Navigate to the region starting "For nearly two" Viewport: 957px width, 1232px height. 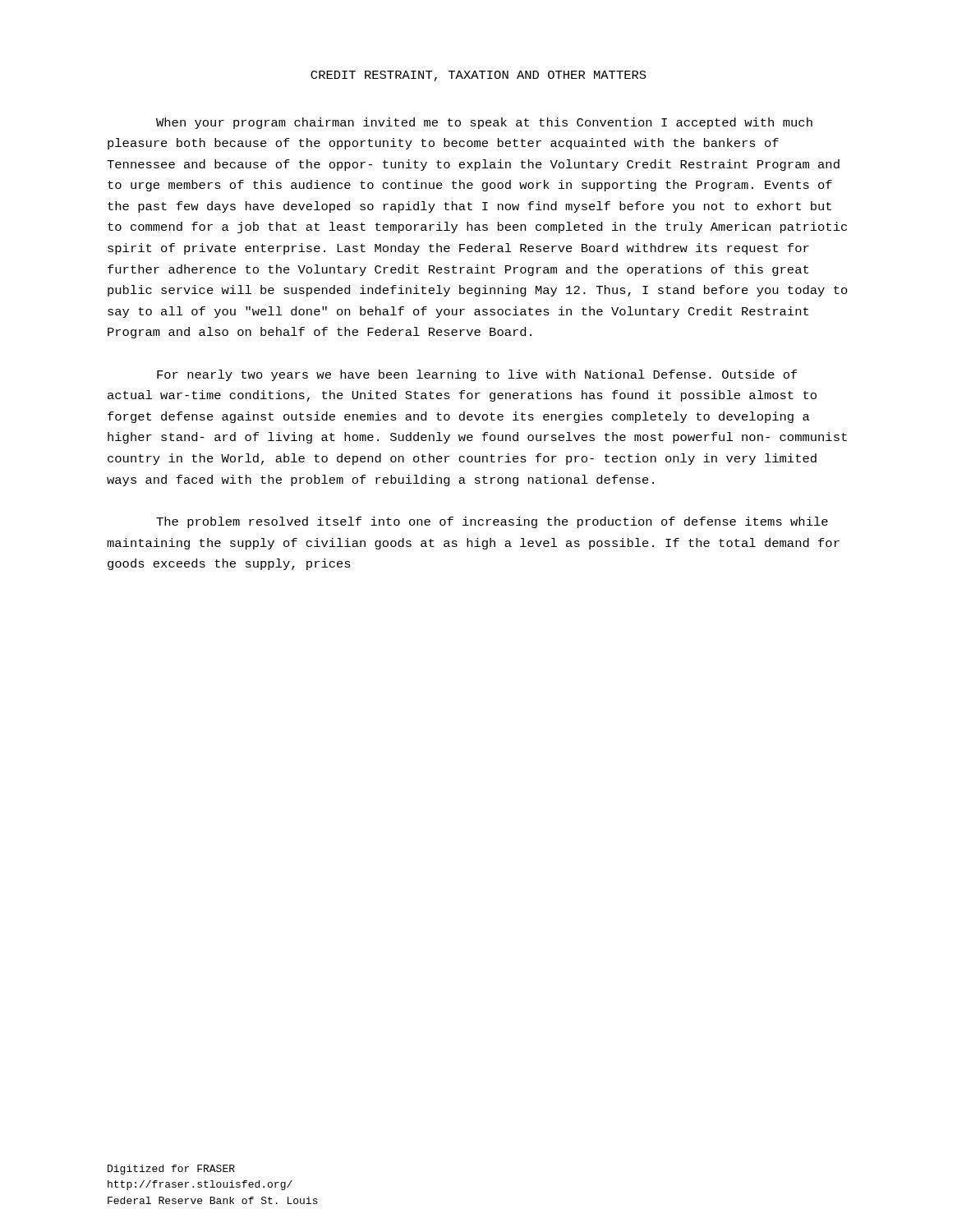(x=477, y=428)
